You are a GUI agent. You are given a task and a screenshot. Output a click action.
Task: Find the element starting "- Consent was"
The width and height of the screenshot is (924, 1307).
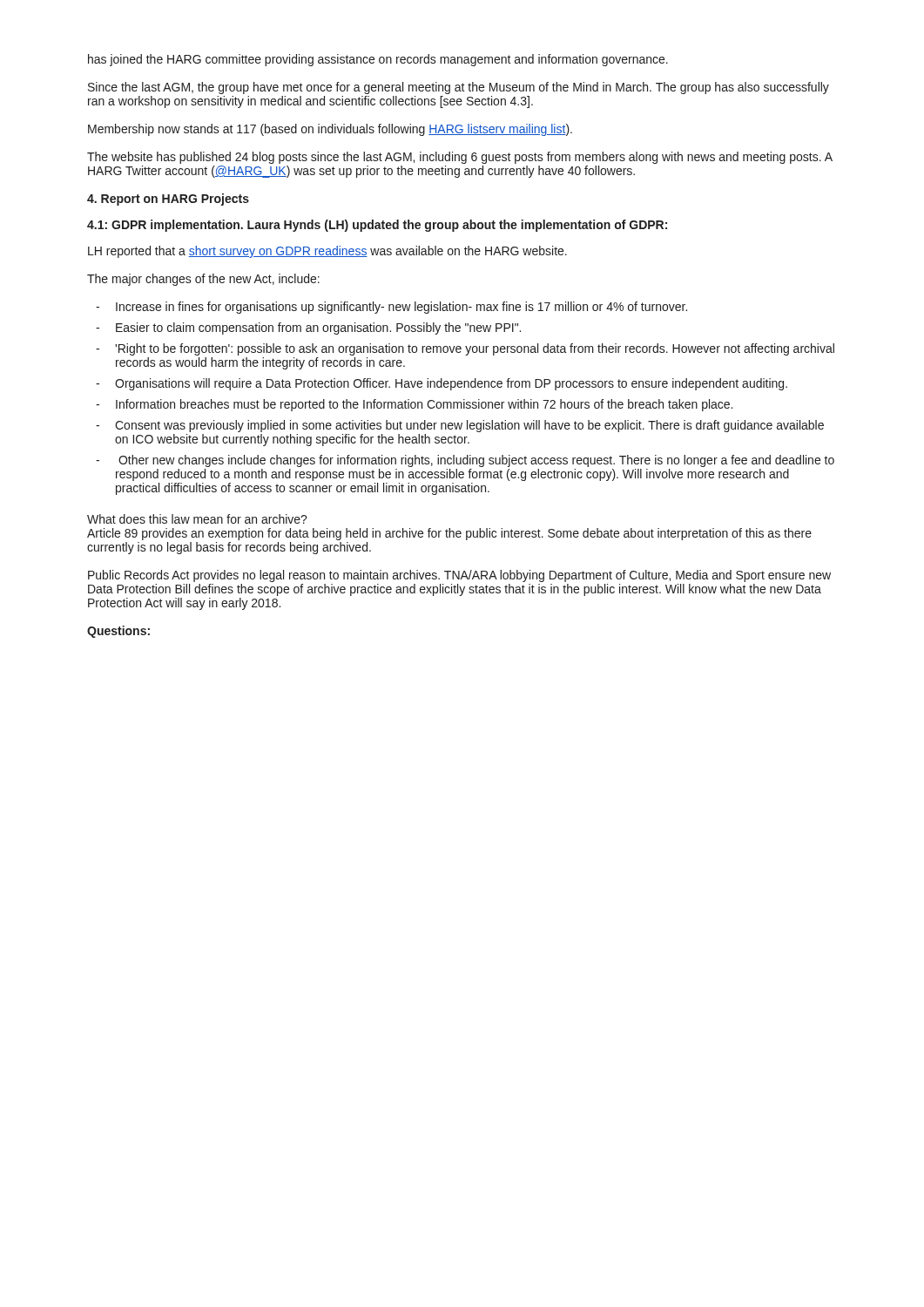(466, 432)
